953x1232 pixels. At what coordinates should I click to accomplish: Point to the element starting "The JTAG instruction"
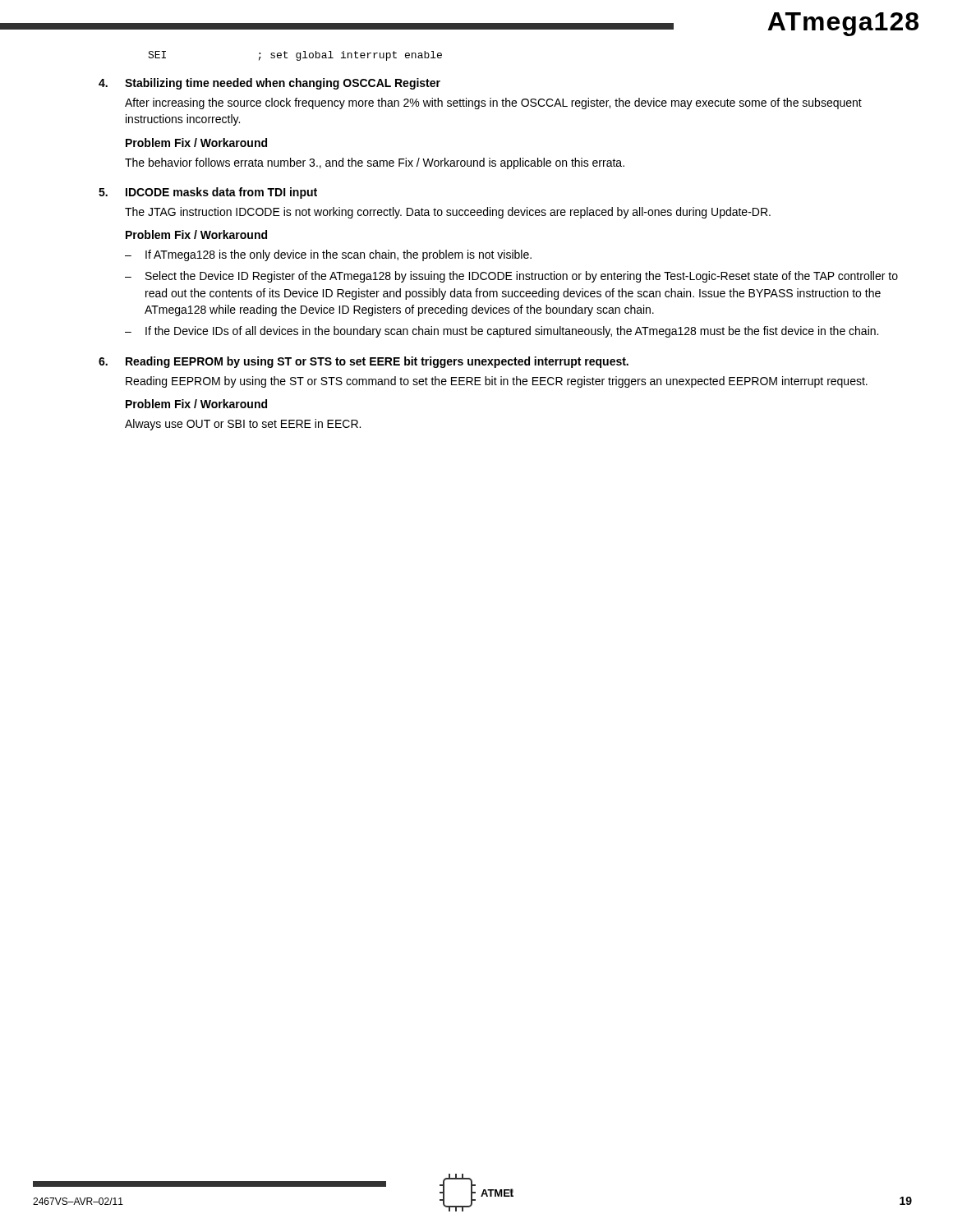click(x=448, y=212)
